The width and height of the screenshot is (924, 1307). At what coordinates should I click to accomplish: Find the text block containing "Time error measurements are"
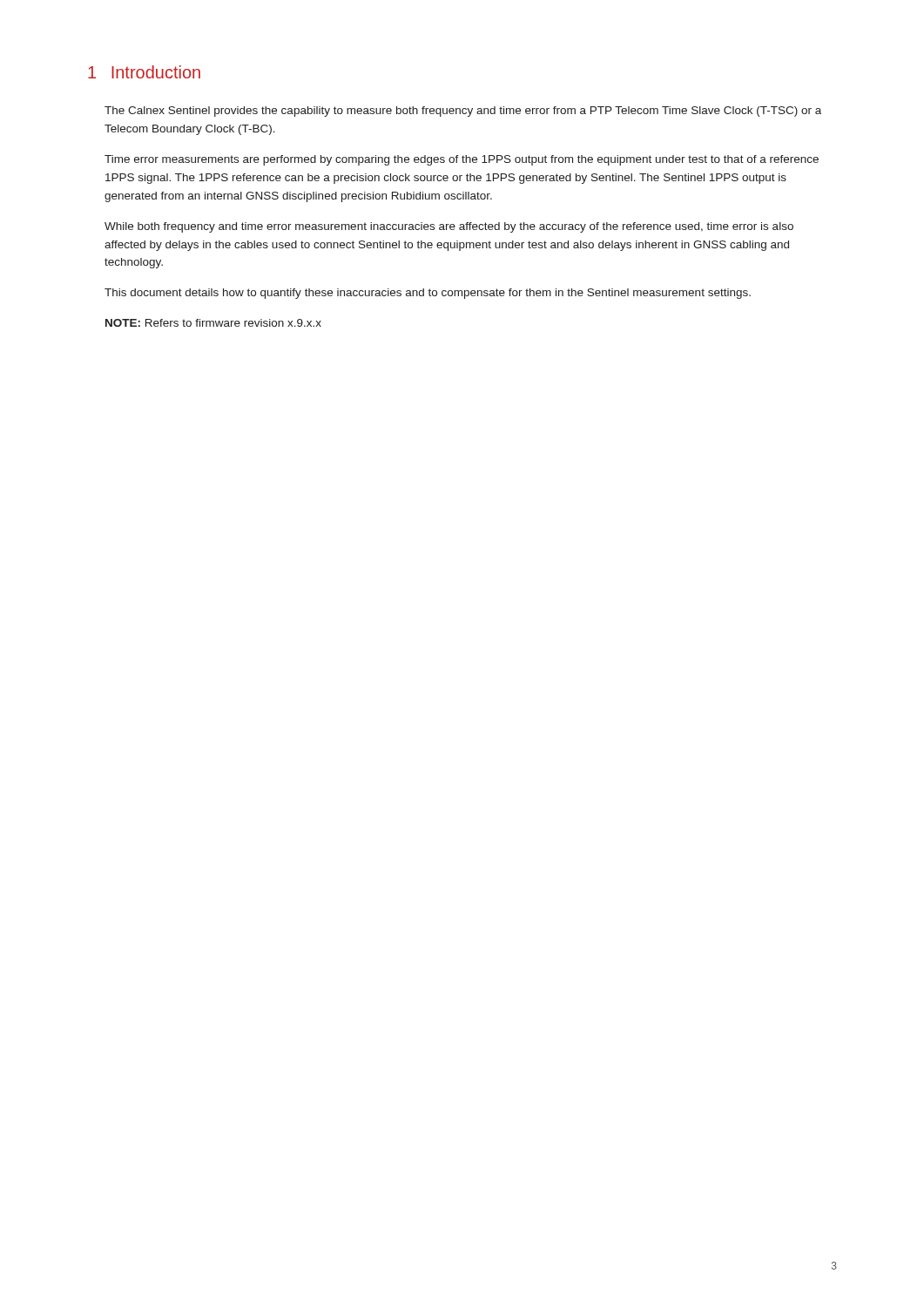pyautogui.click(x=471, y=178)
